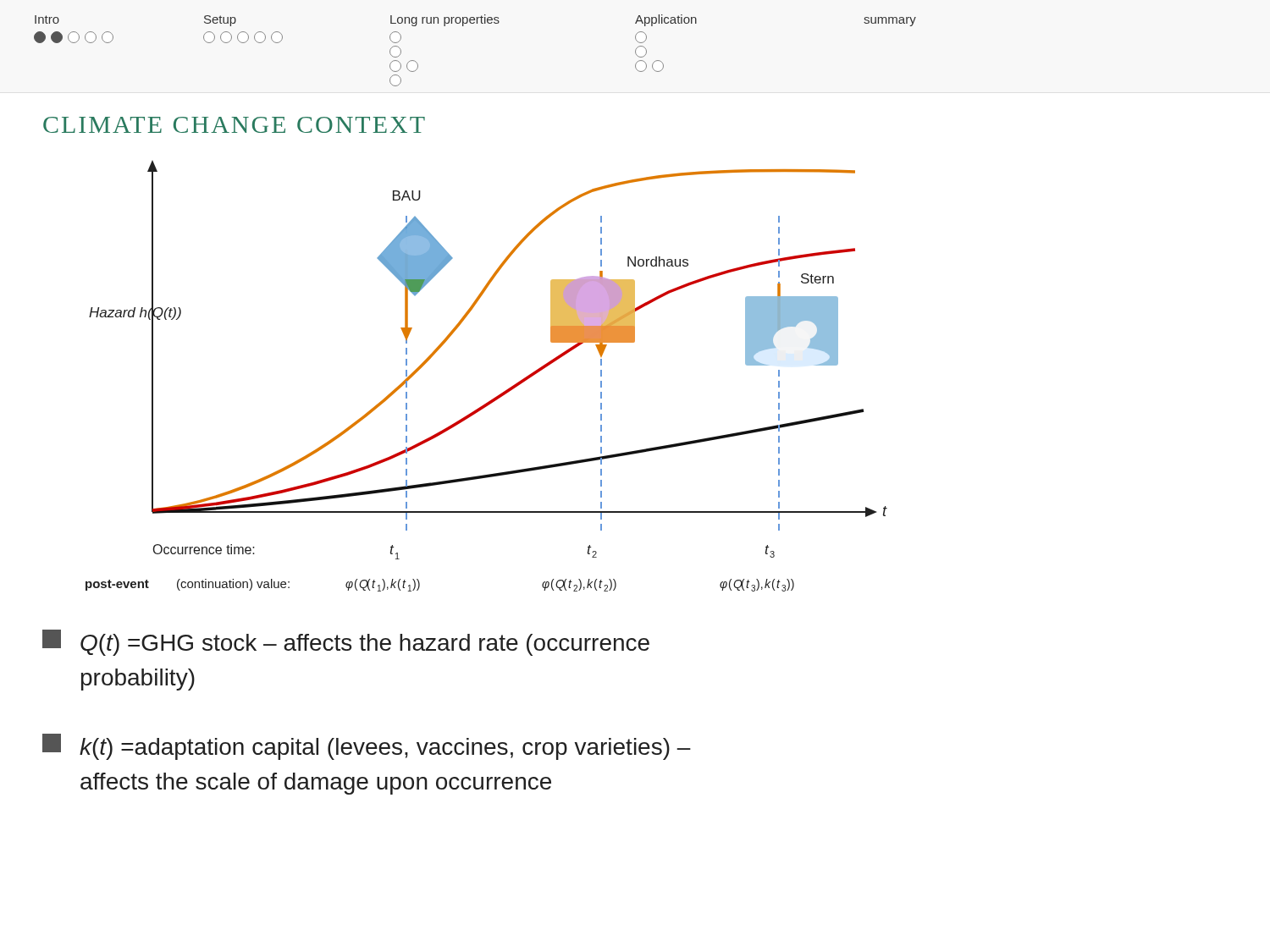This screenshot has height=952, width=1270.
Task: Locate the block of text that opens with "Q(t) =GHG stock – affects the"
Action: pyautogui.click(x=346, y=661)
